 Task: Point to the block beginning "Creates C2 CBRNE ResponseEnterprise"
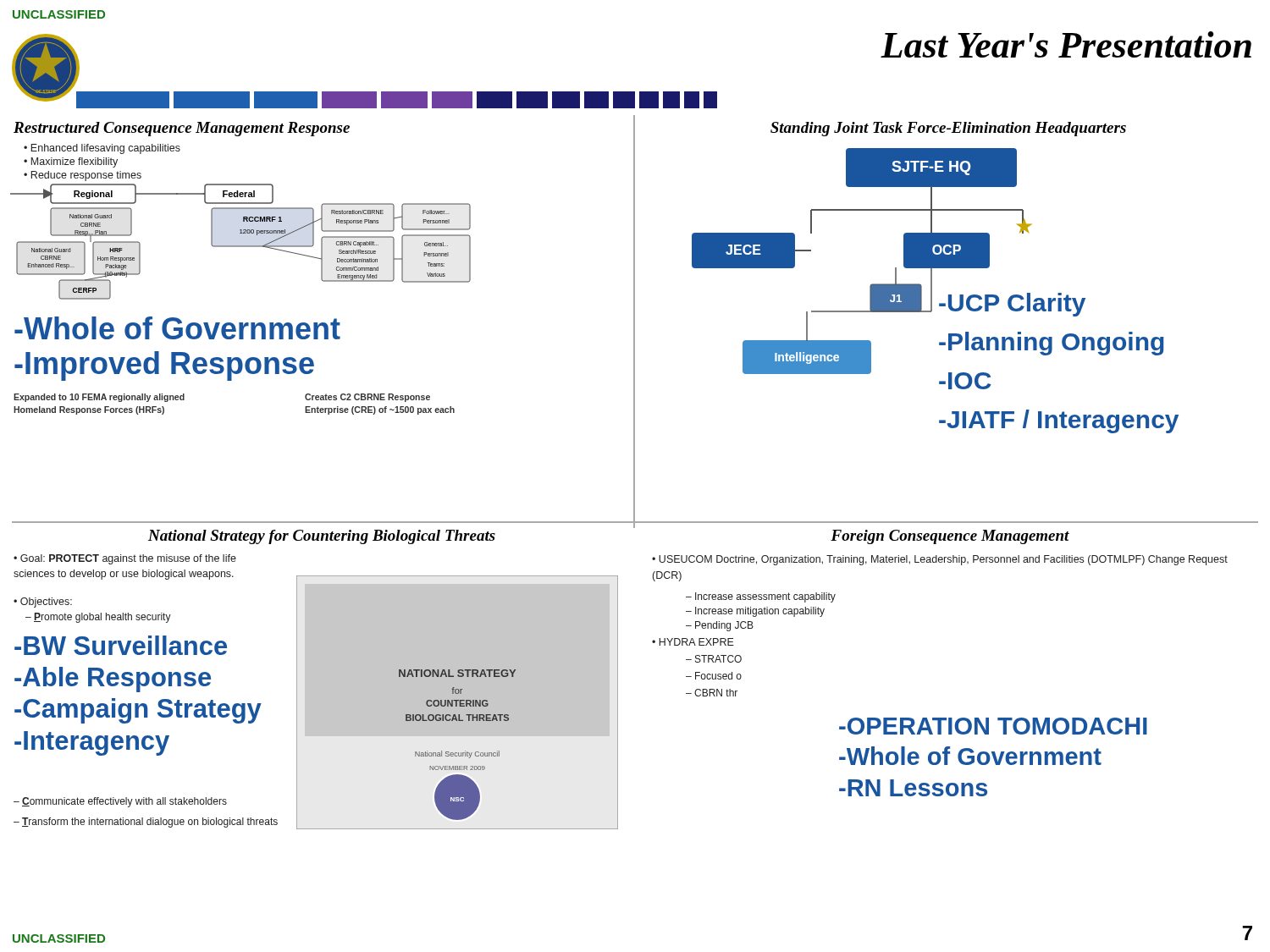coord(380,403)
